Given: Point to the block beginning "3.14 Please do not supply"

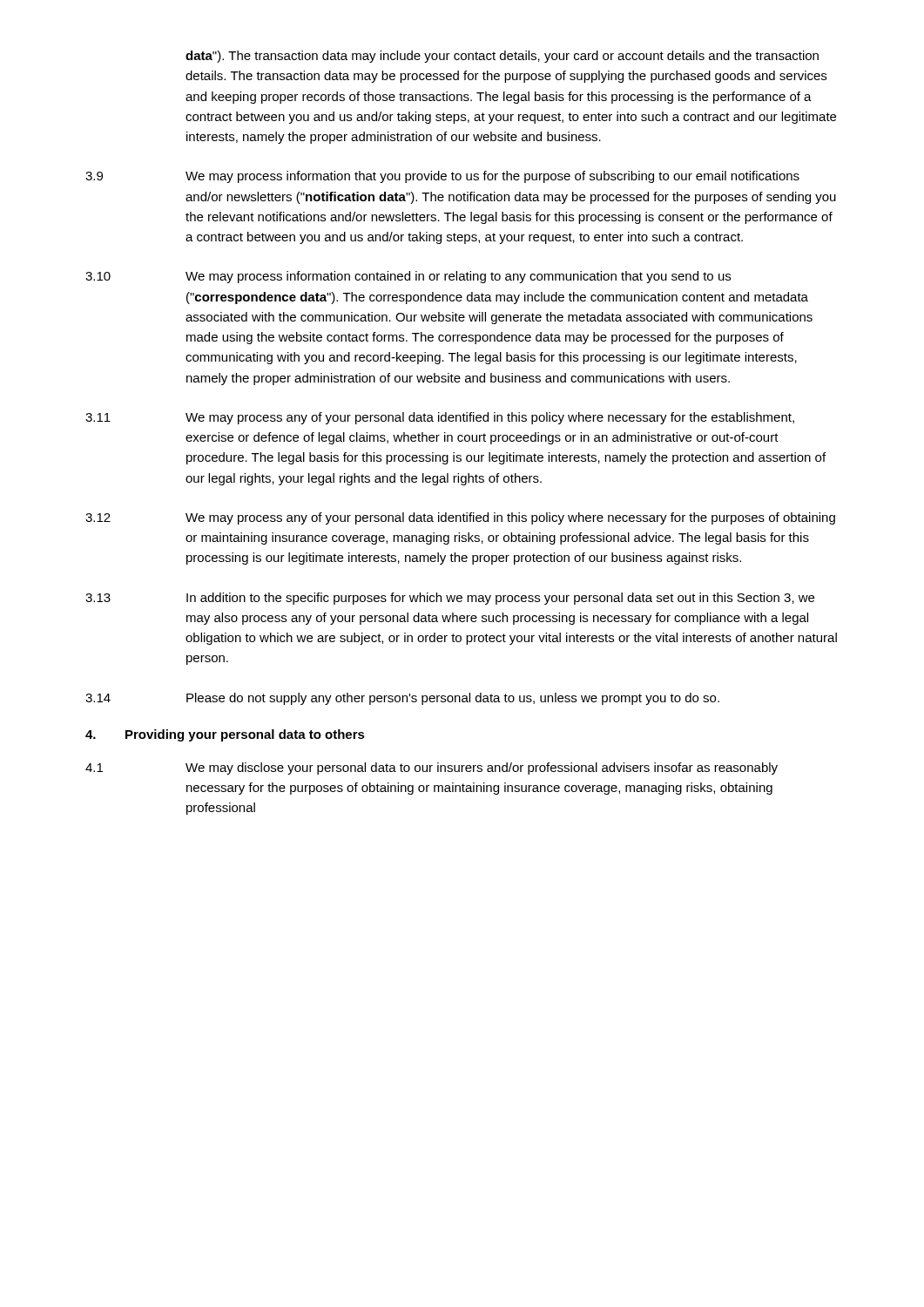Looking at the screenshot, I should (x=462, y=697).
